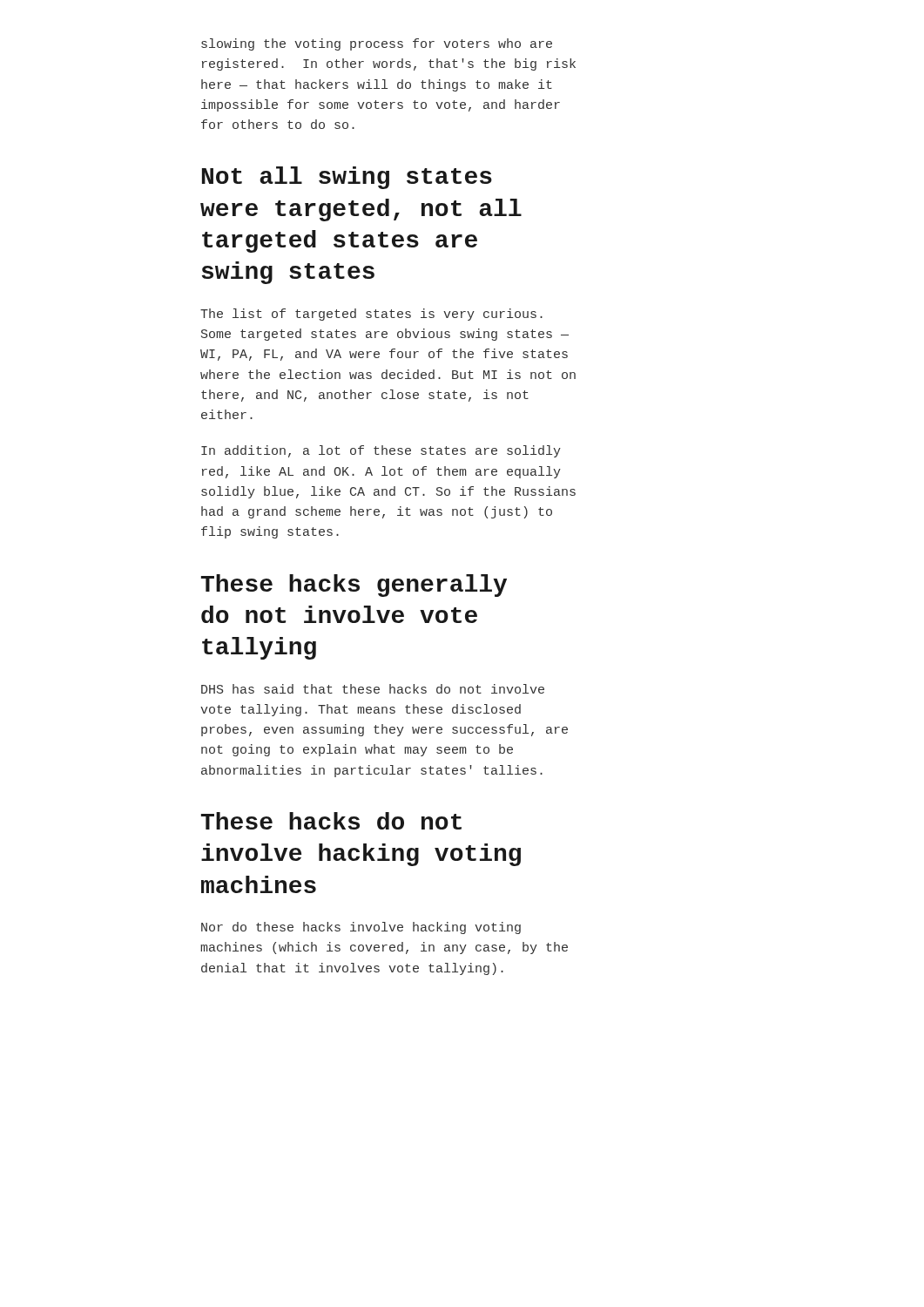The image size is (924, 1307).
Task: Point to the block beginning "DHS has said that these hacks do"
Action: point(385,731)
